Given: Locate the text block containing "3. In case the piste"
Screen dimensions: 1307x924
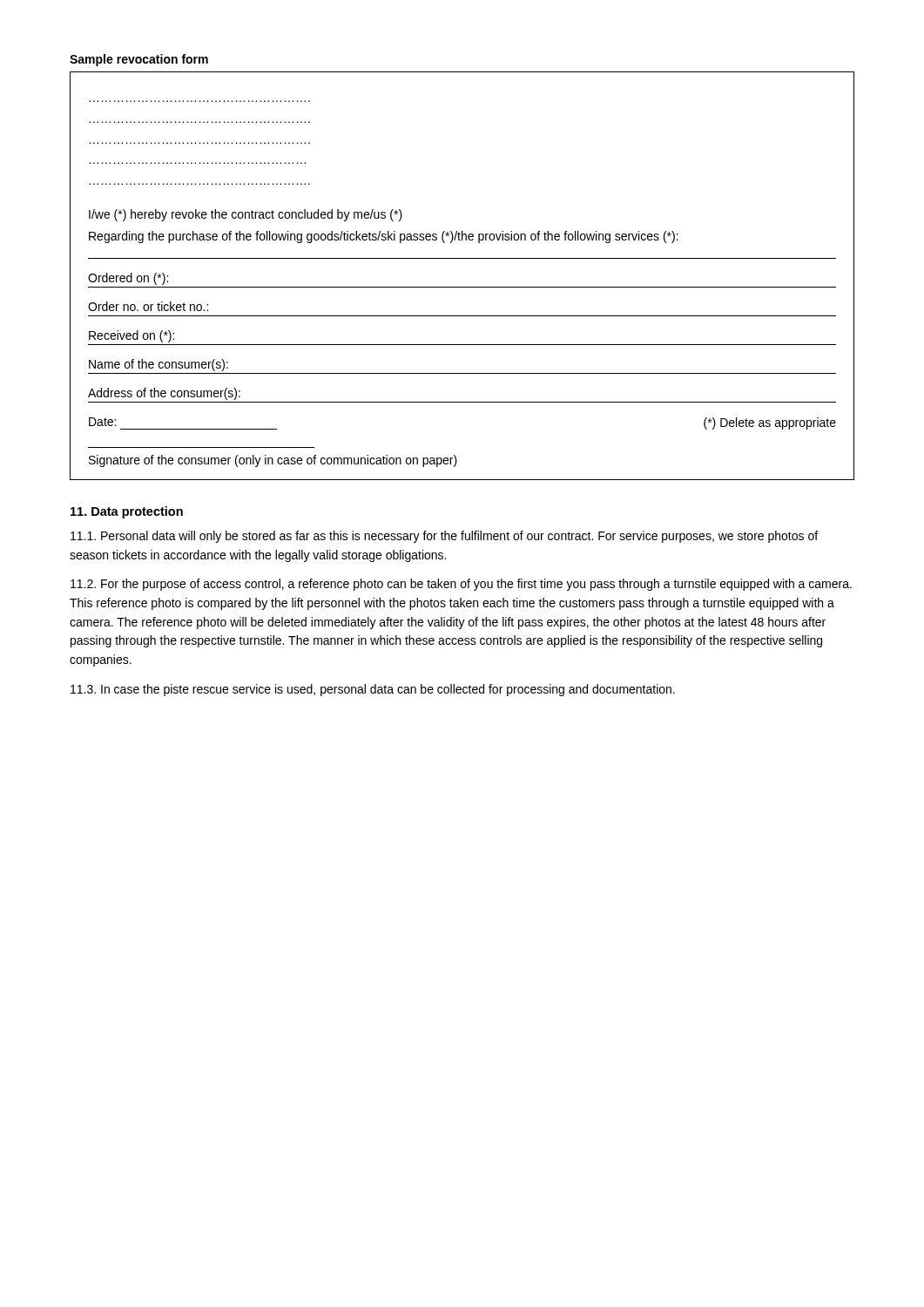Looking at the screenshot, I should point(373,689).
